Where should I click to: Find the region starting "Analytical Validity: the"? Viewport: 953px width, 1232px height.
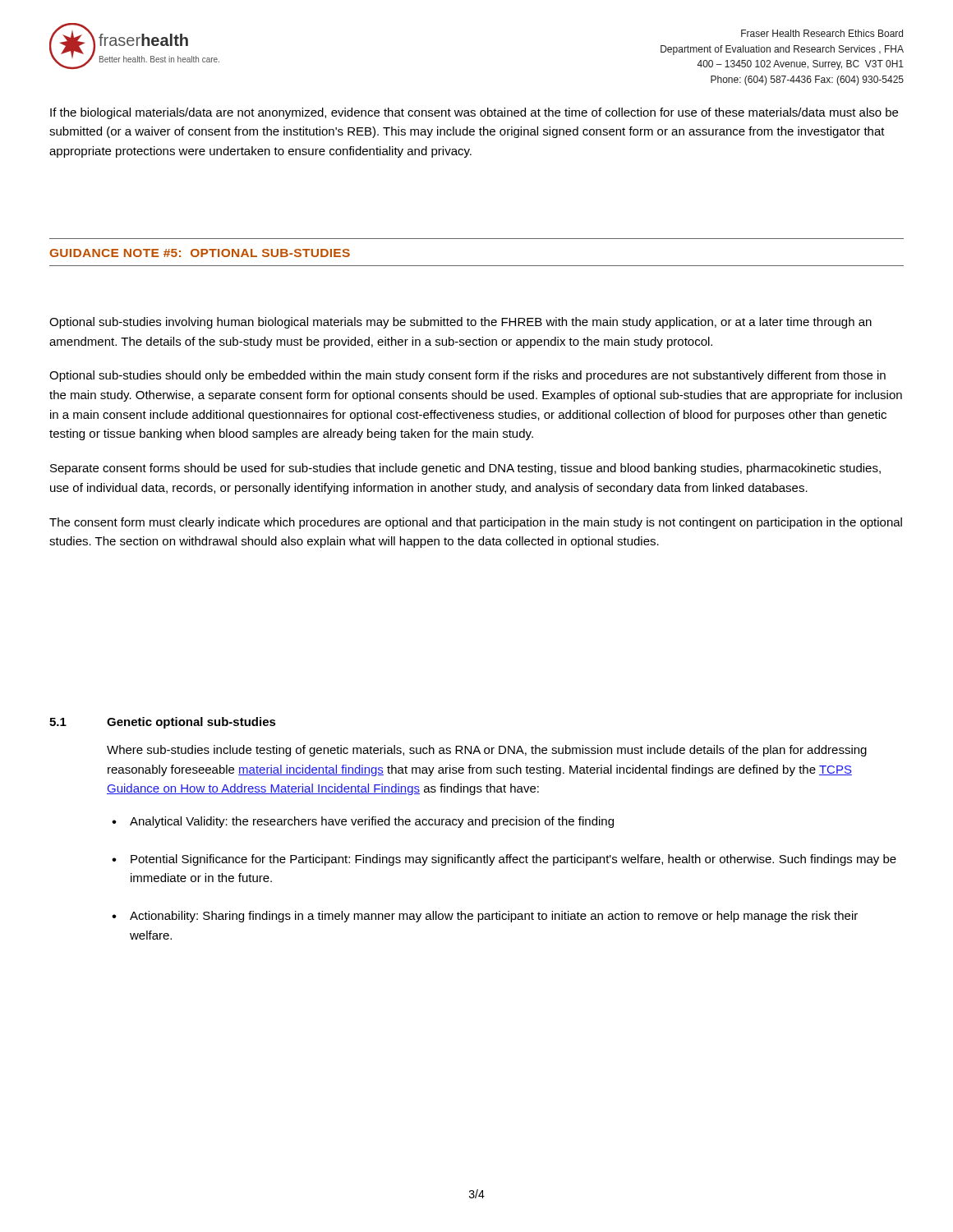(372, 821)
